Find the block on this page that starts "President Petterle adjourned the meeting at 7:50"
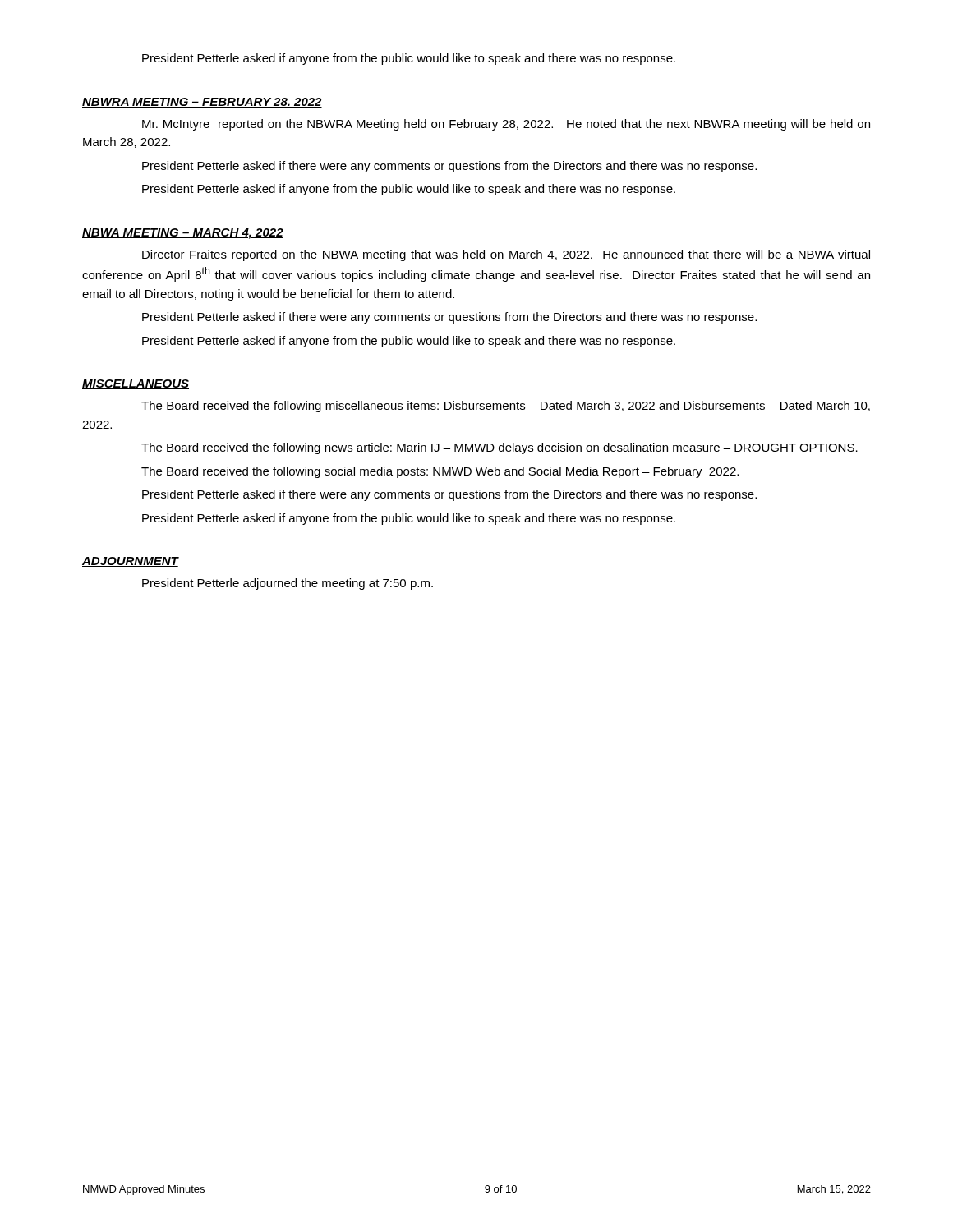This screenshot has height=1232, width=953. click(x=288, y=583)
